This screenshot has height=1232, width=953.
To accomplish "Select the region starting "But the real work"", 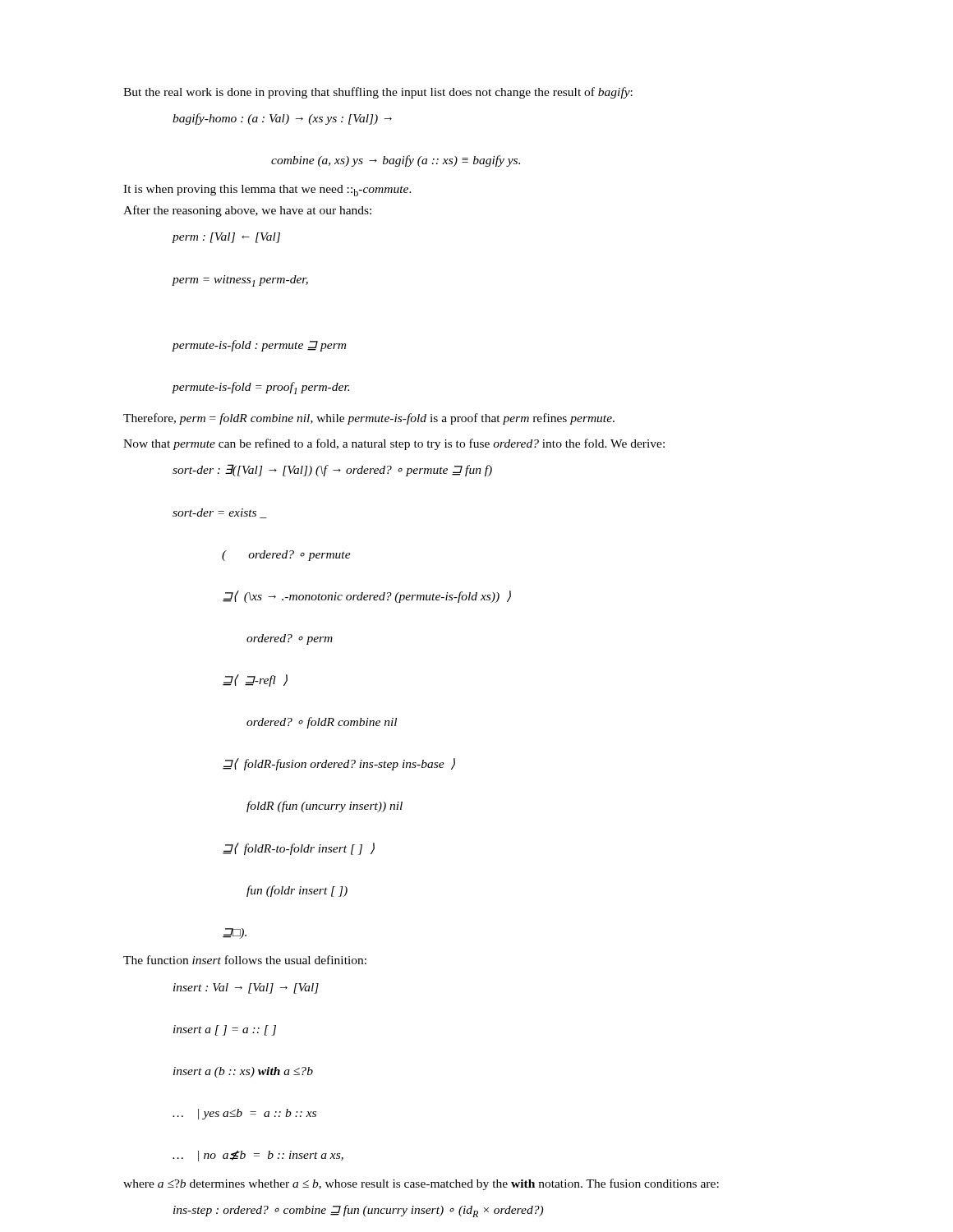I will (476, 92).
